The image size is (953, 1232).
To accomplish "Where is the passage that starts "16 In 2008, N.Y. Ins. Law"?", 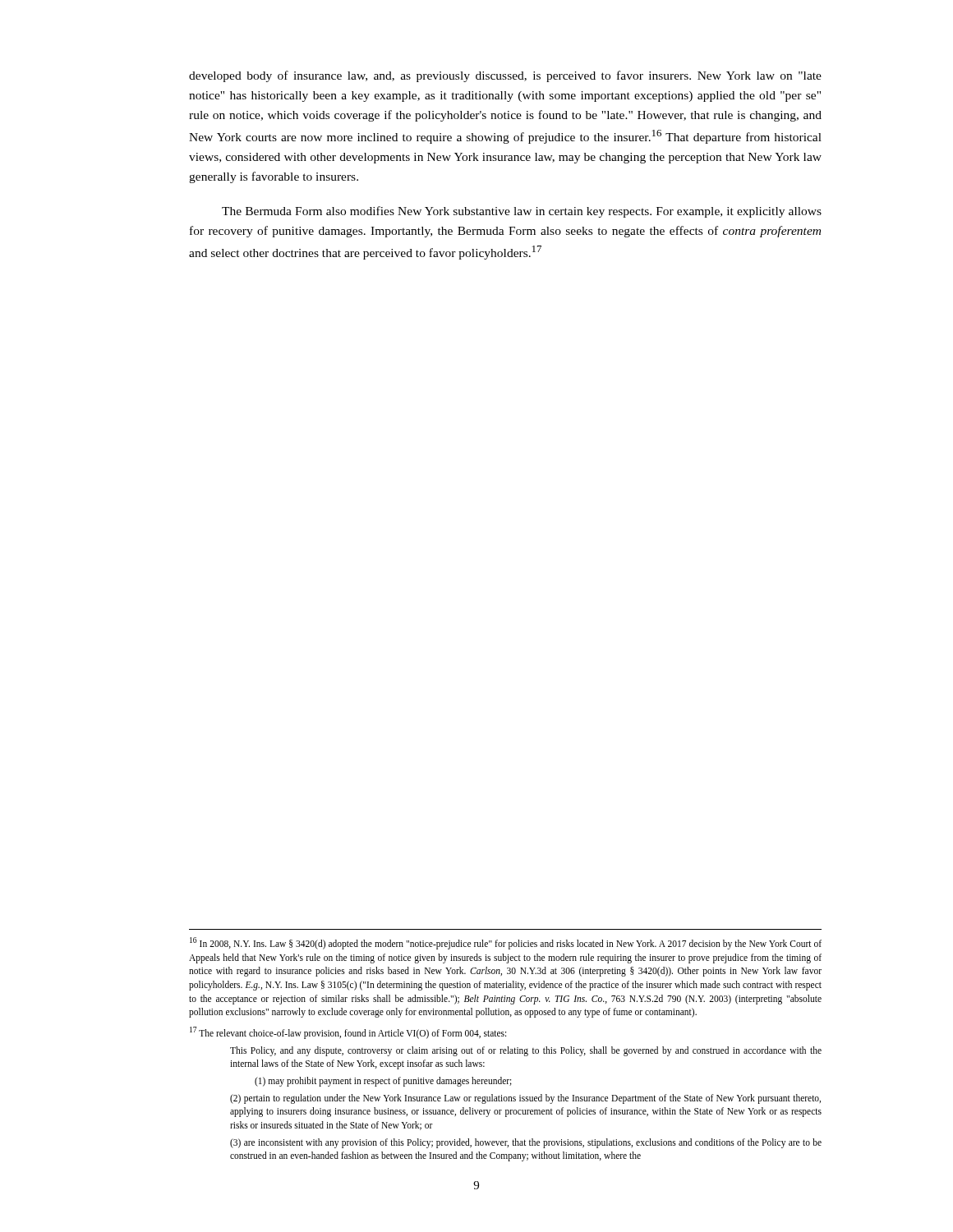I will 505,1049.
